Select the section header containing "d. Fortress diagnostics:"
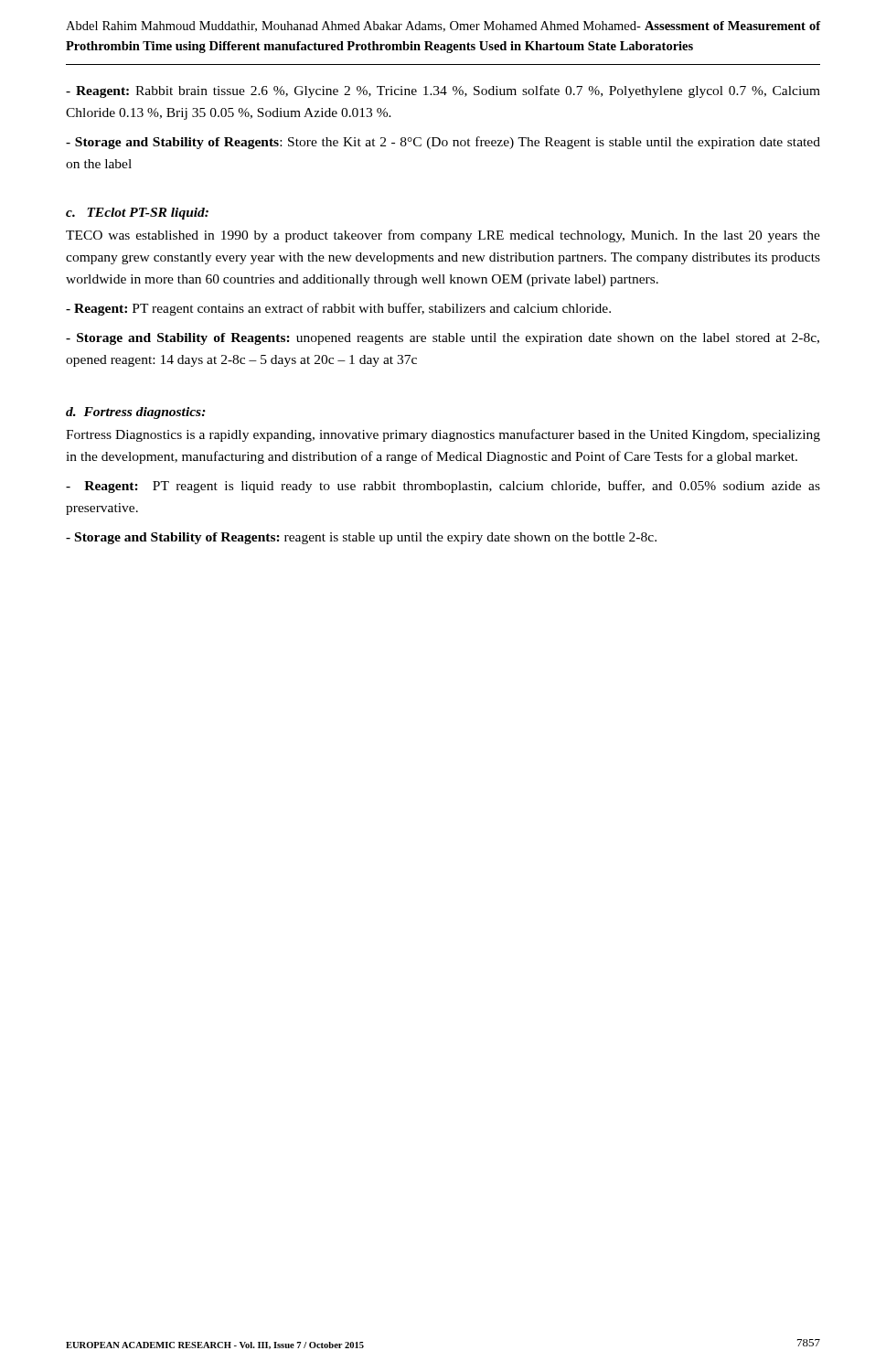The image size is (886, 1372). pos(136,411)
